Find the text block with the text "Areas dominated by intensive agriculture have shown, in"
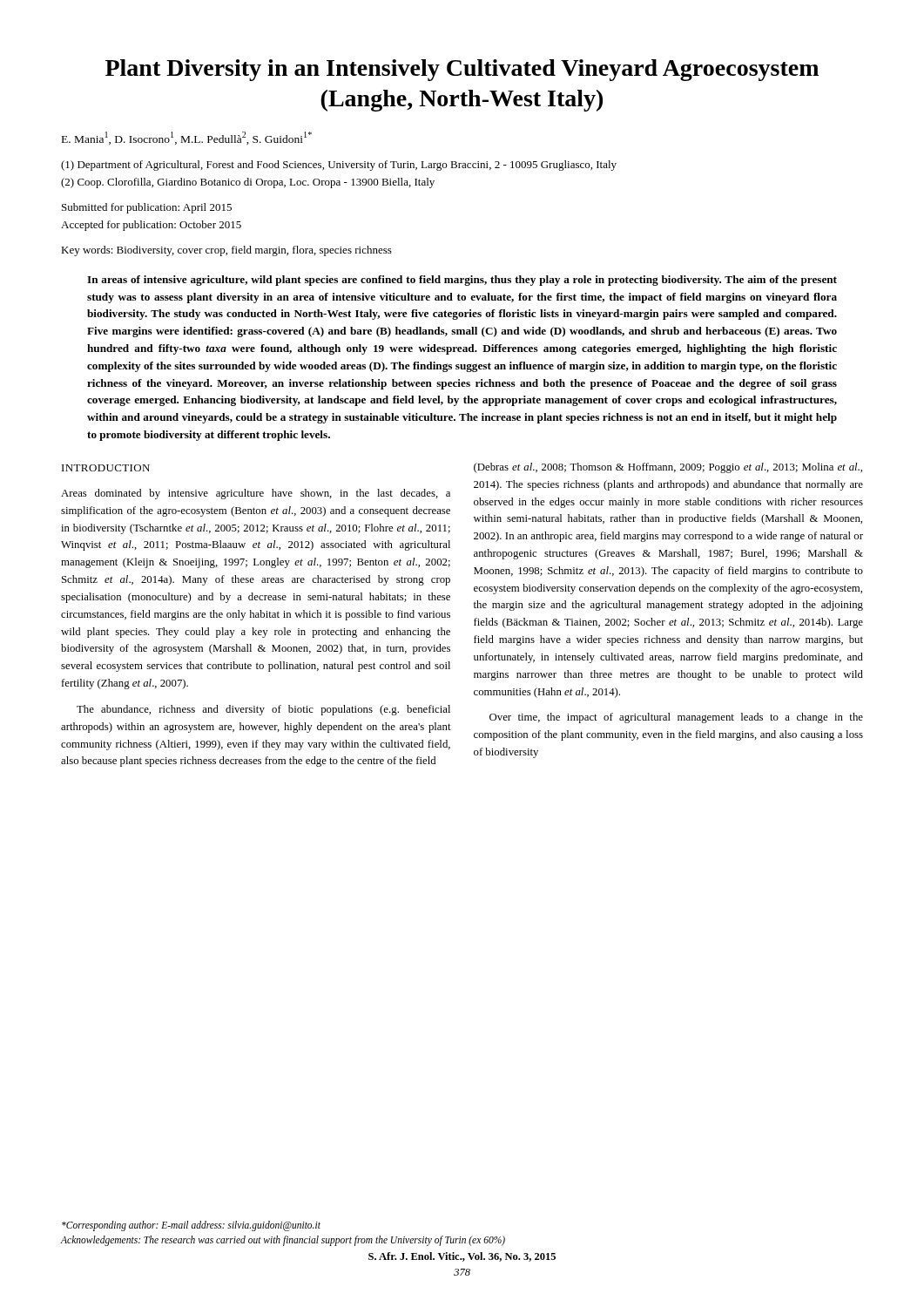Image resolution: width=924 pixels, height=1307 pixels. (x=256, y=628)
